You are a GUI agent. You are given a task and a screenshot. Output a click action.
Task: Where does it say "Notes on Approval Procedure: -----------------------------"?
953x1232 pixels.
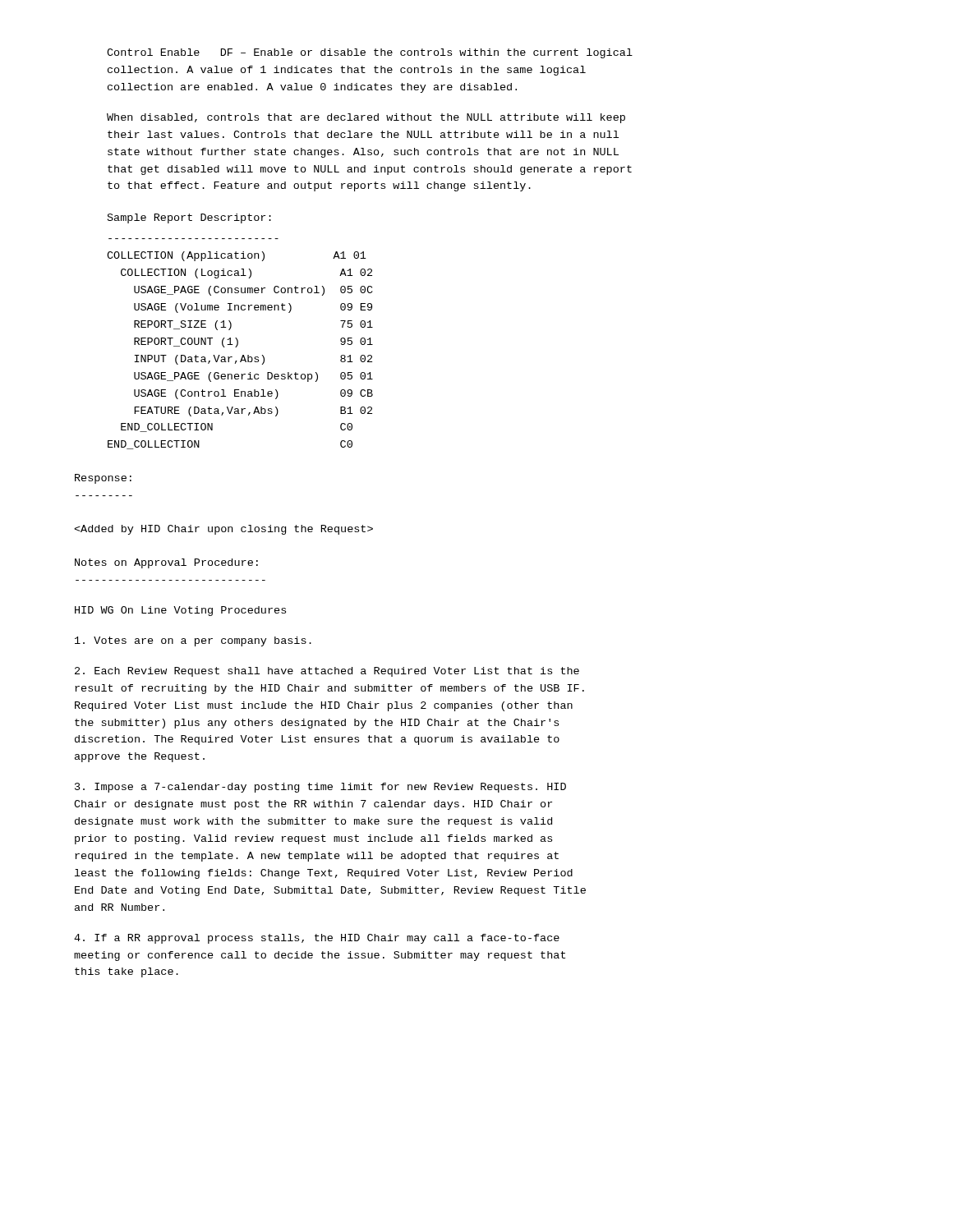(x=170, y=572)
